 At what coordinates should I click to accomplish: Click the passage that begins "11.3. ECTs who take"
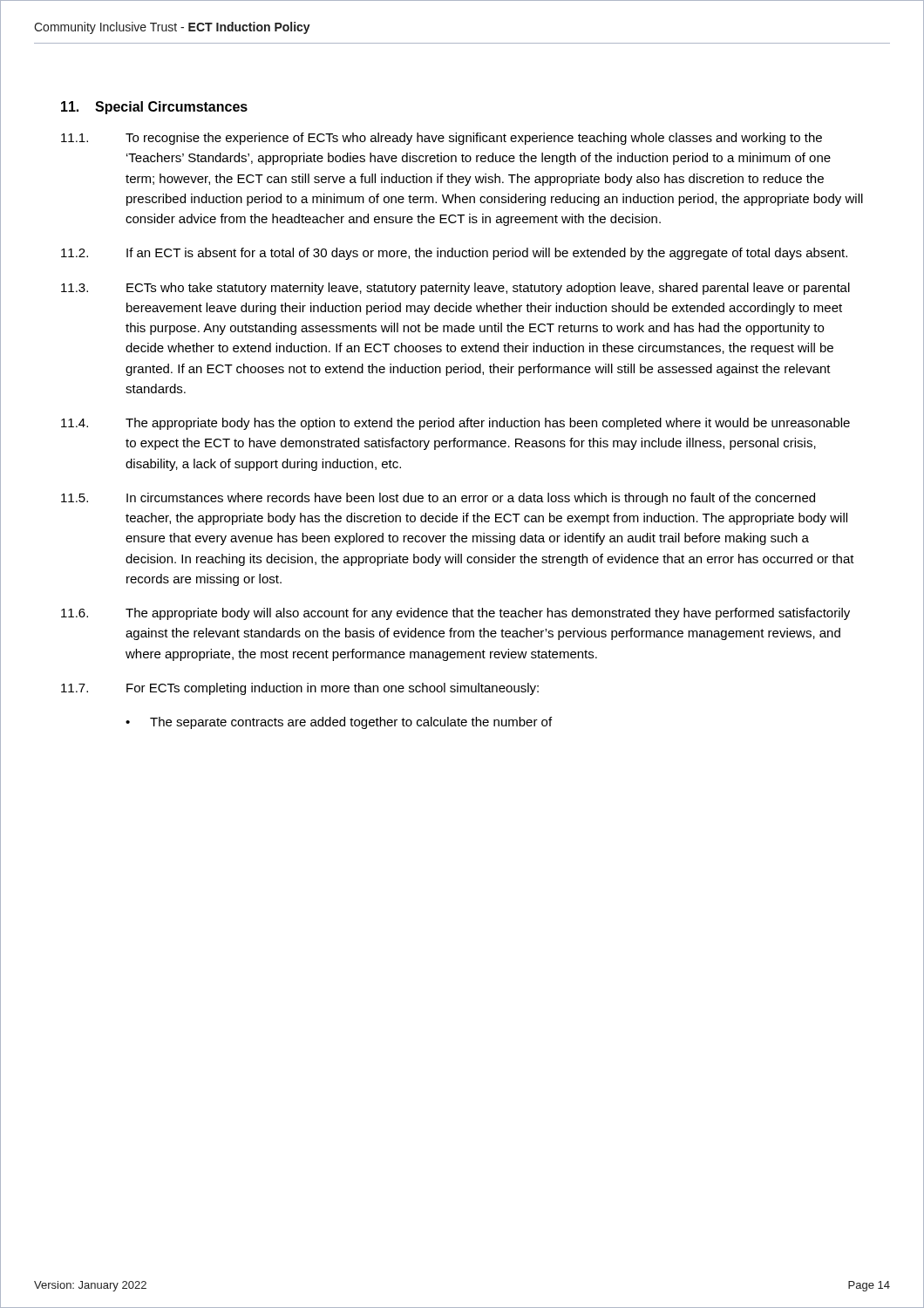tap(462, 338)
